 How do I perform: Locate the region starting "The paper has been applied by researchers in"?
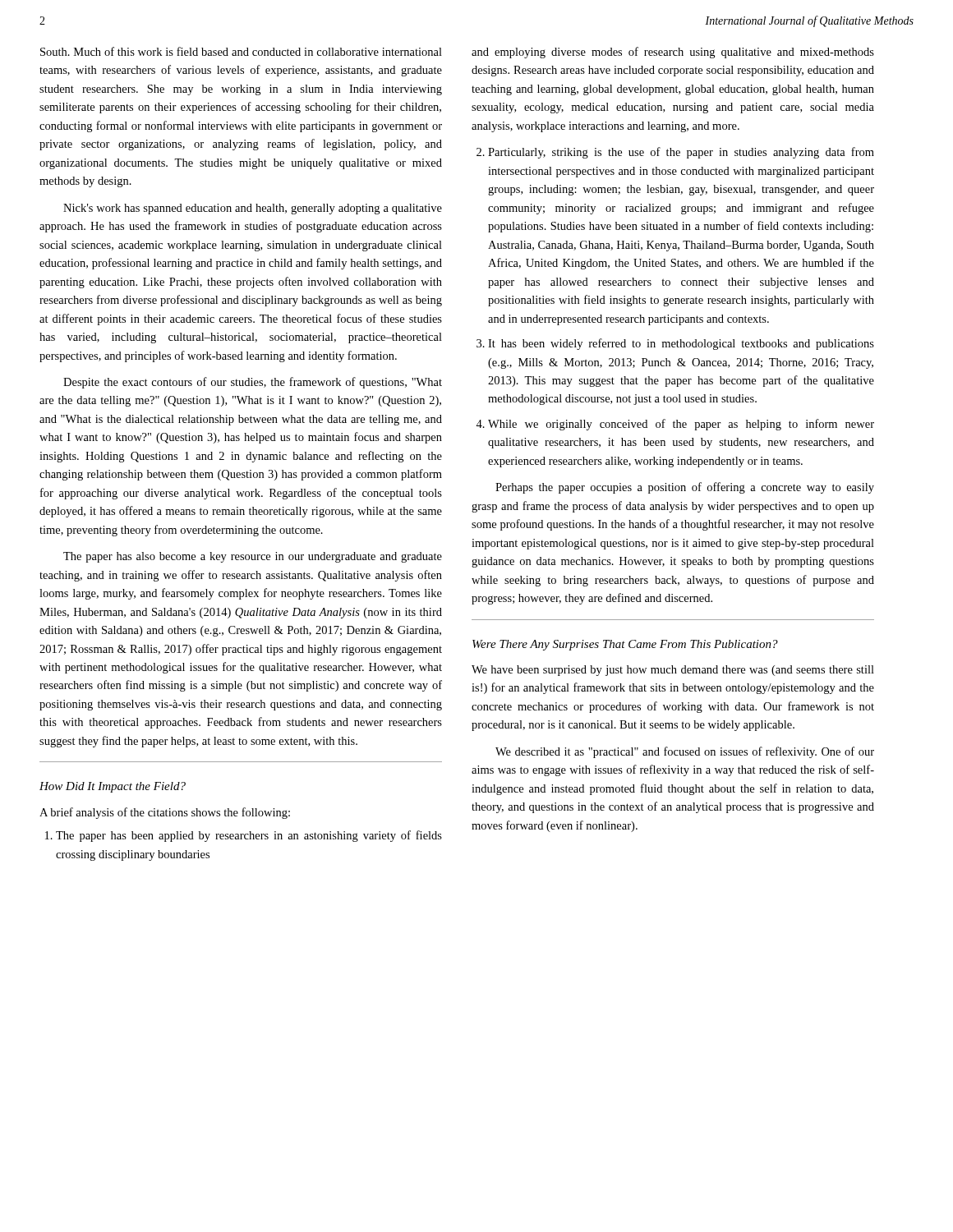[x=241, y=845]
